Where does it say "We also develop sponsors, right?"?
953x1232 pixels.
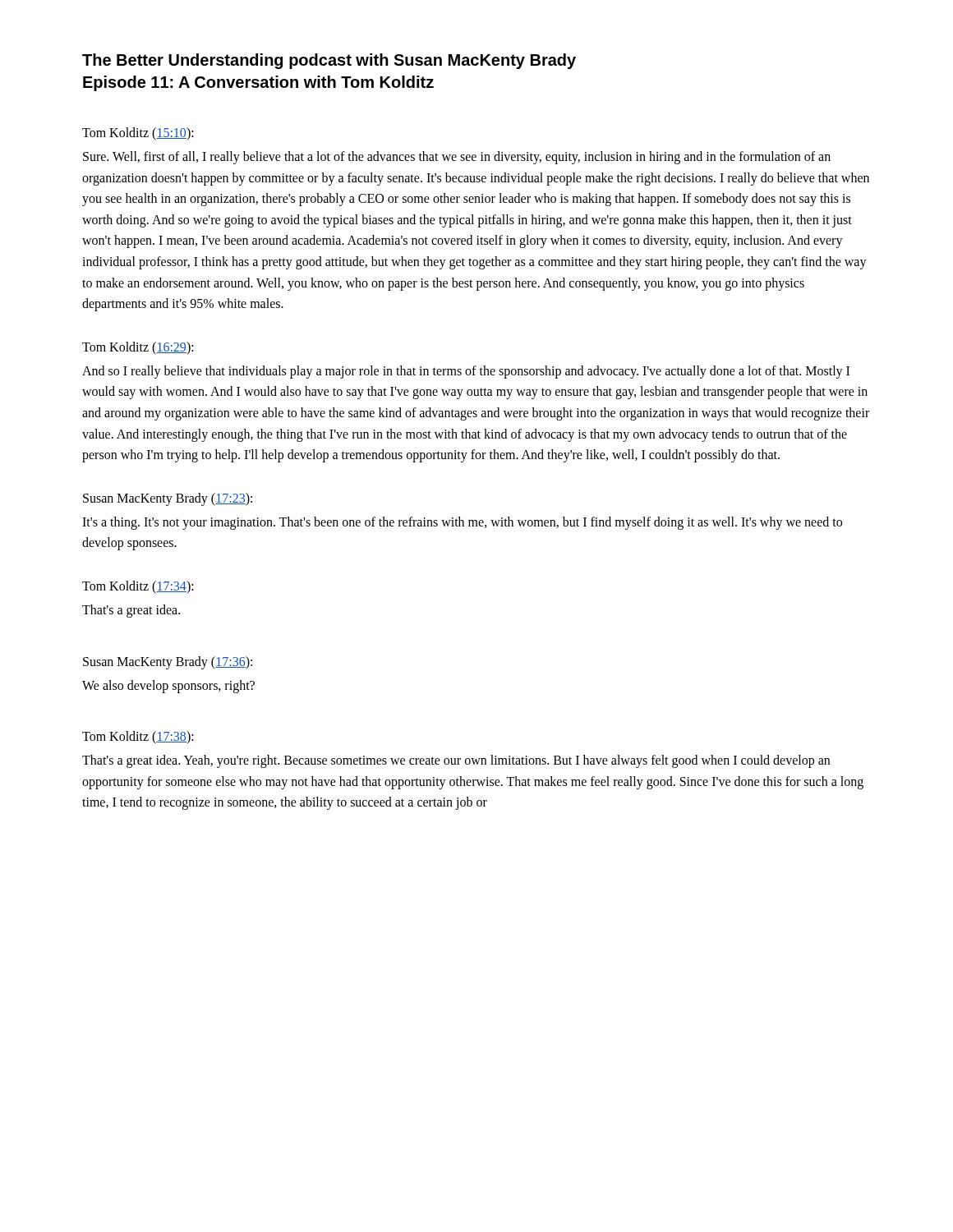pos(169,685)
